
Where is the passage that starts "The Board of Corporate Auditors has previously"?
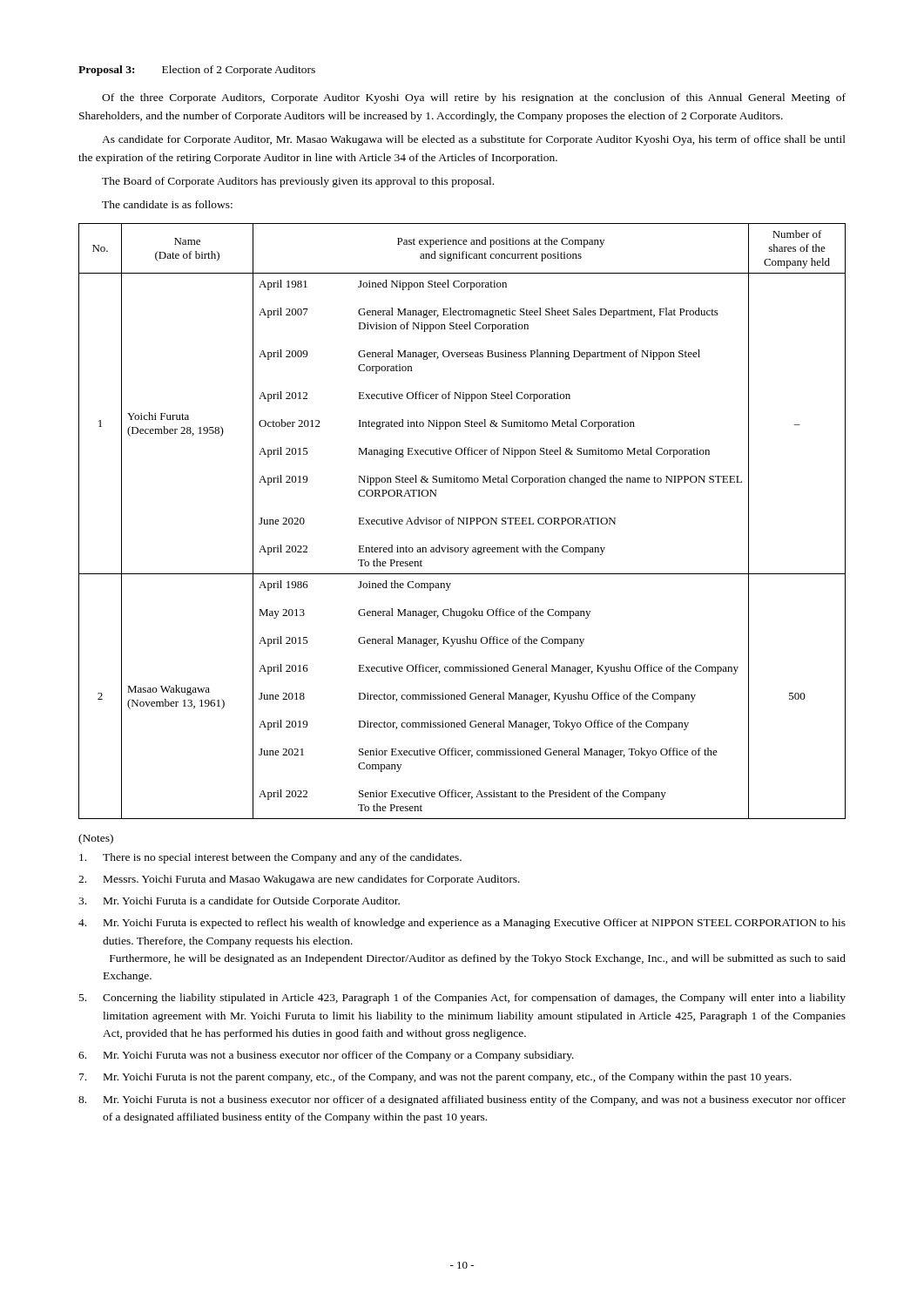click(x=298, y=180)
